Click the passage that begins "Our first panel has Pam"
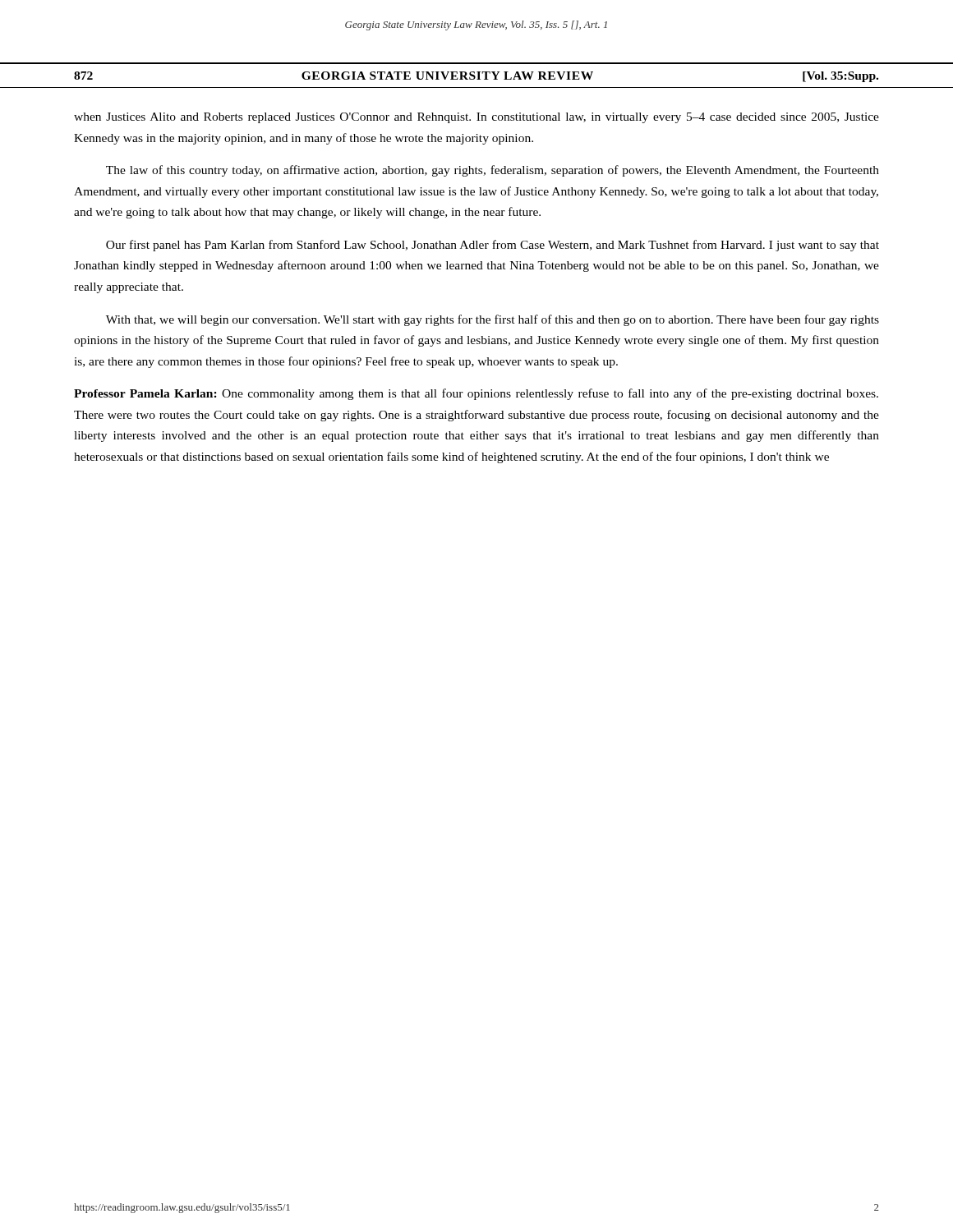The width and height of the screenshot is (953, 1232). coord(476,265)
